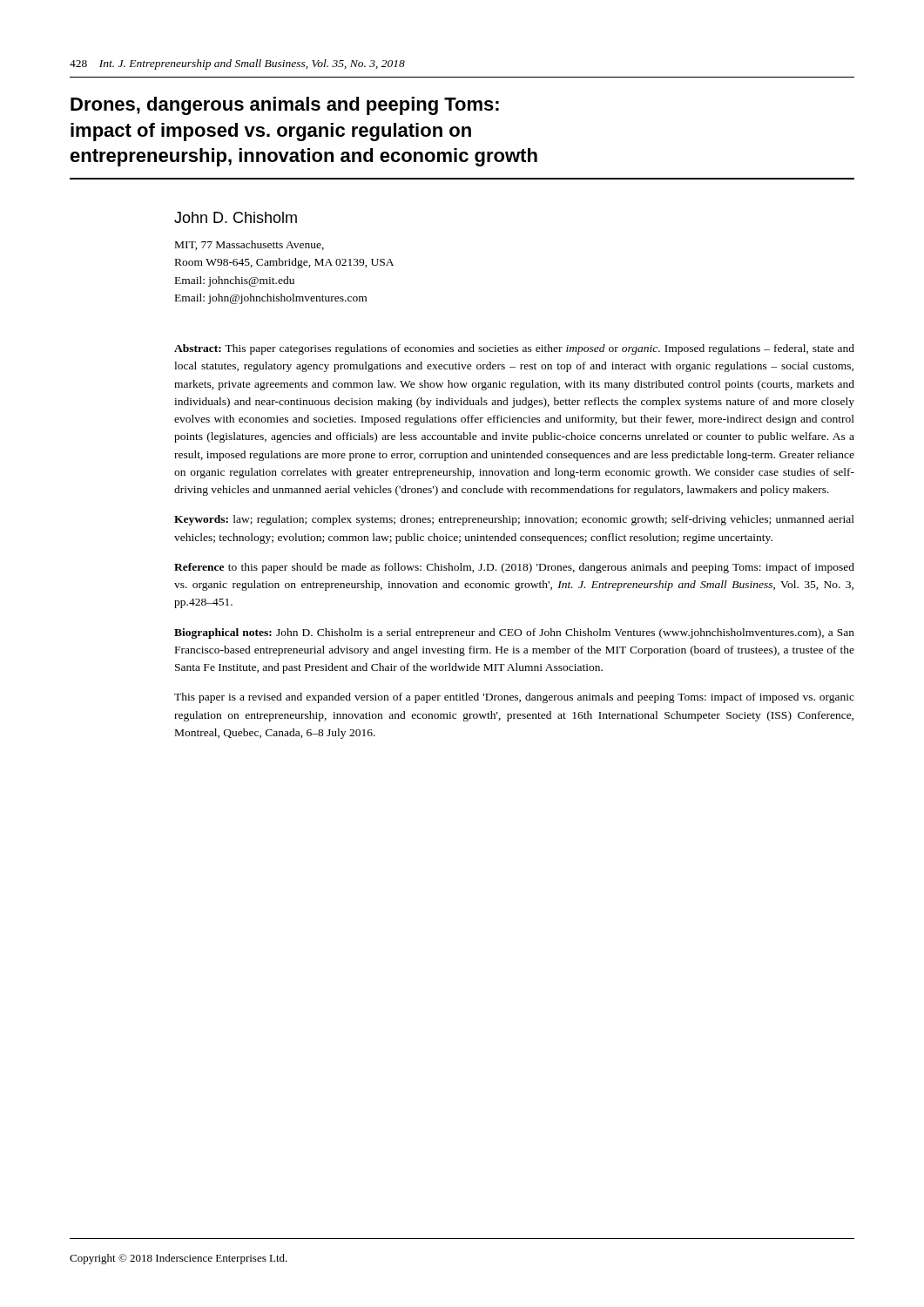The image size is (924, 1307).
Task: Locate the text block starting "John D. Chisholm MIT, 77 Massachusetts Avenue, Room"
Action: 236,217
